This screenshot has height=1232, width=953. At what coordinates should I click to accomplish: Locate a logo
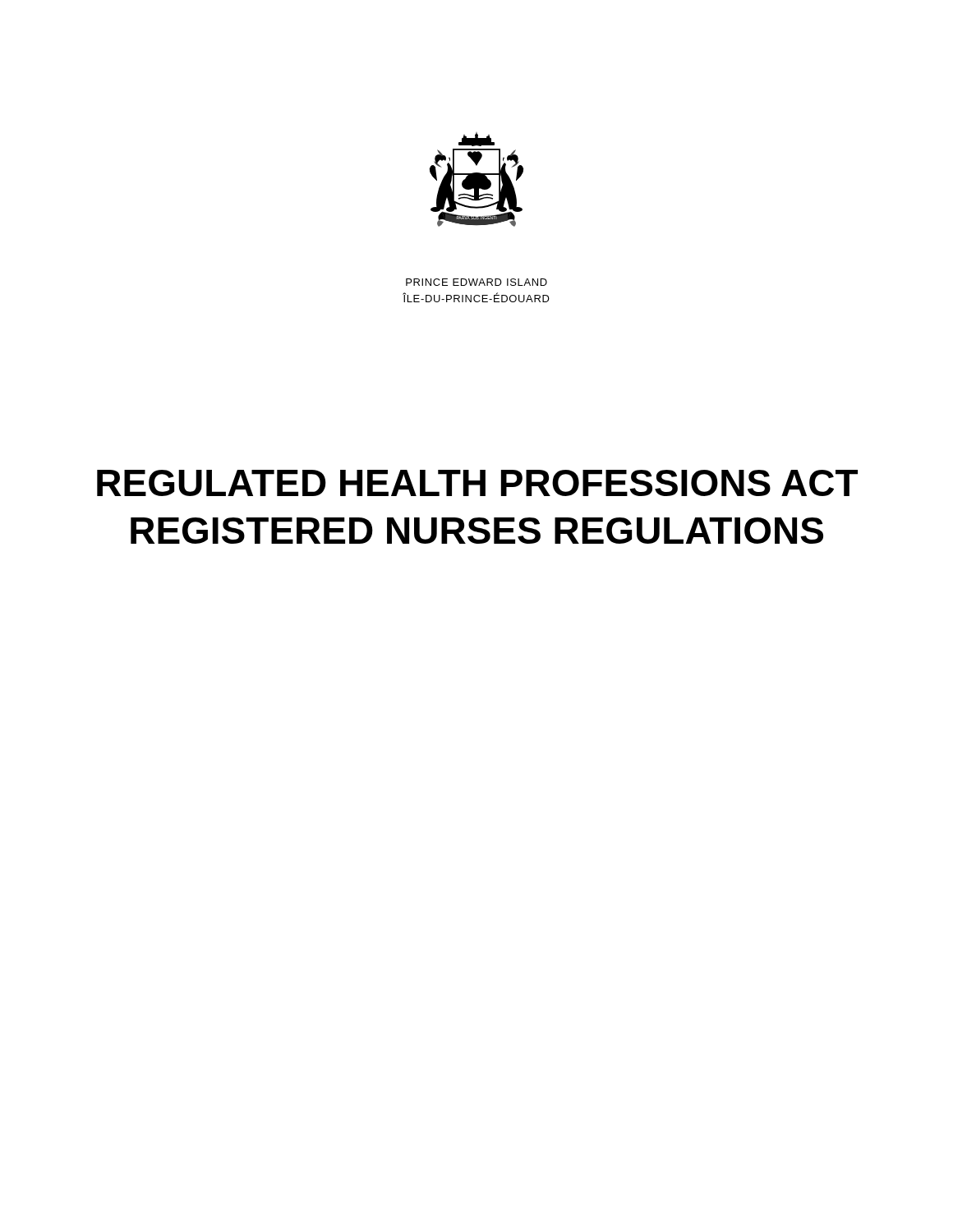click(476, 199)
